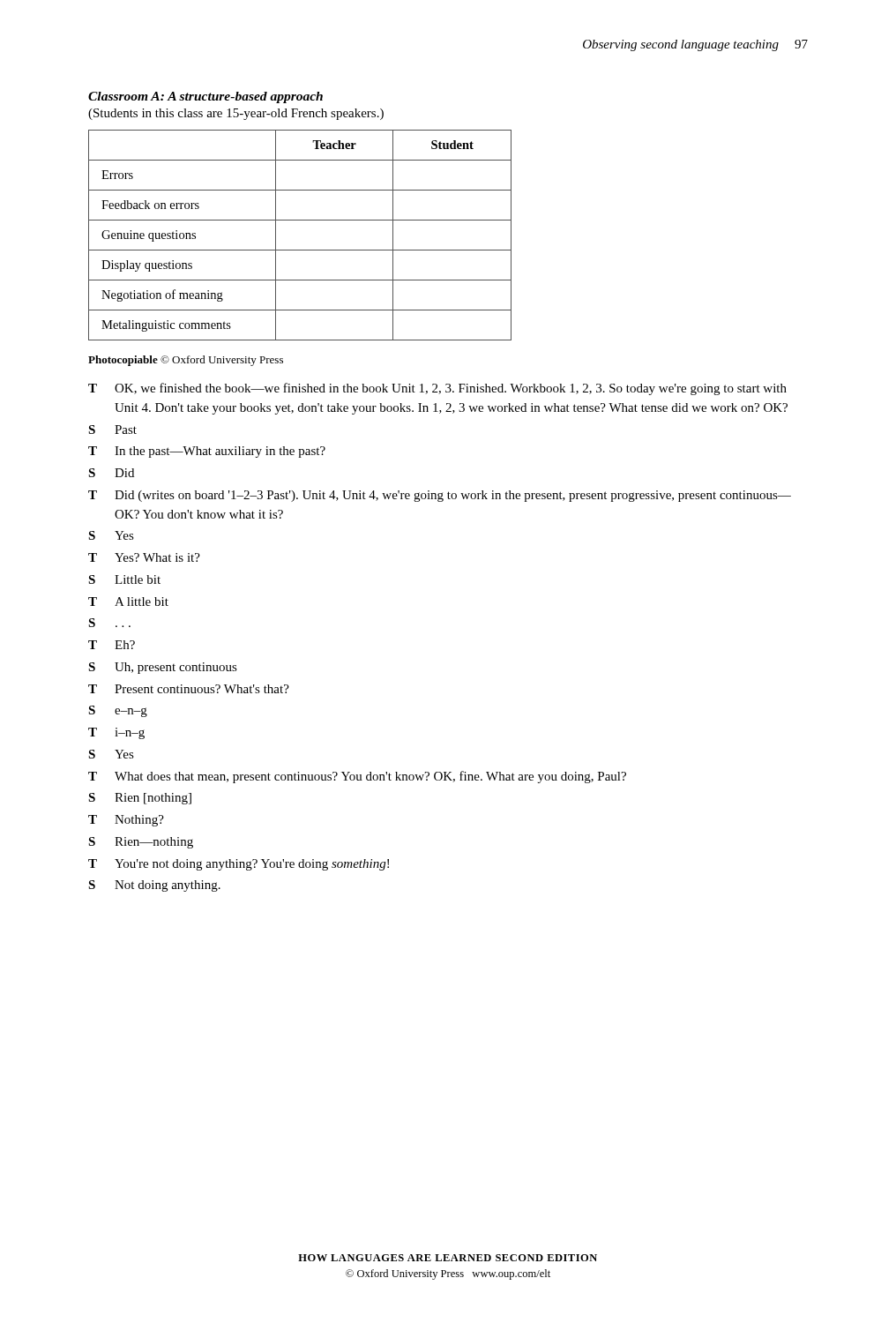
Task: Find the list item with the text "T A little"
Action: (128, 602)
